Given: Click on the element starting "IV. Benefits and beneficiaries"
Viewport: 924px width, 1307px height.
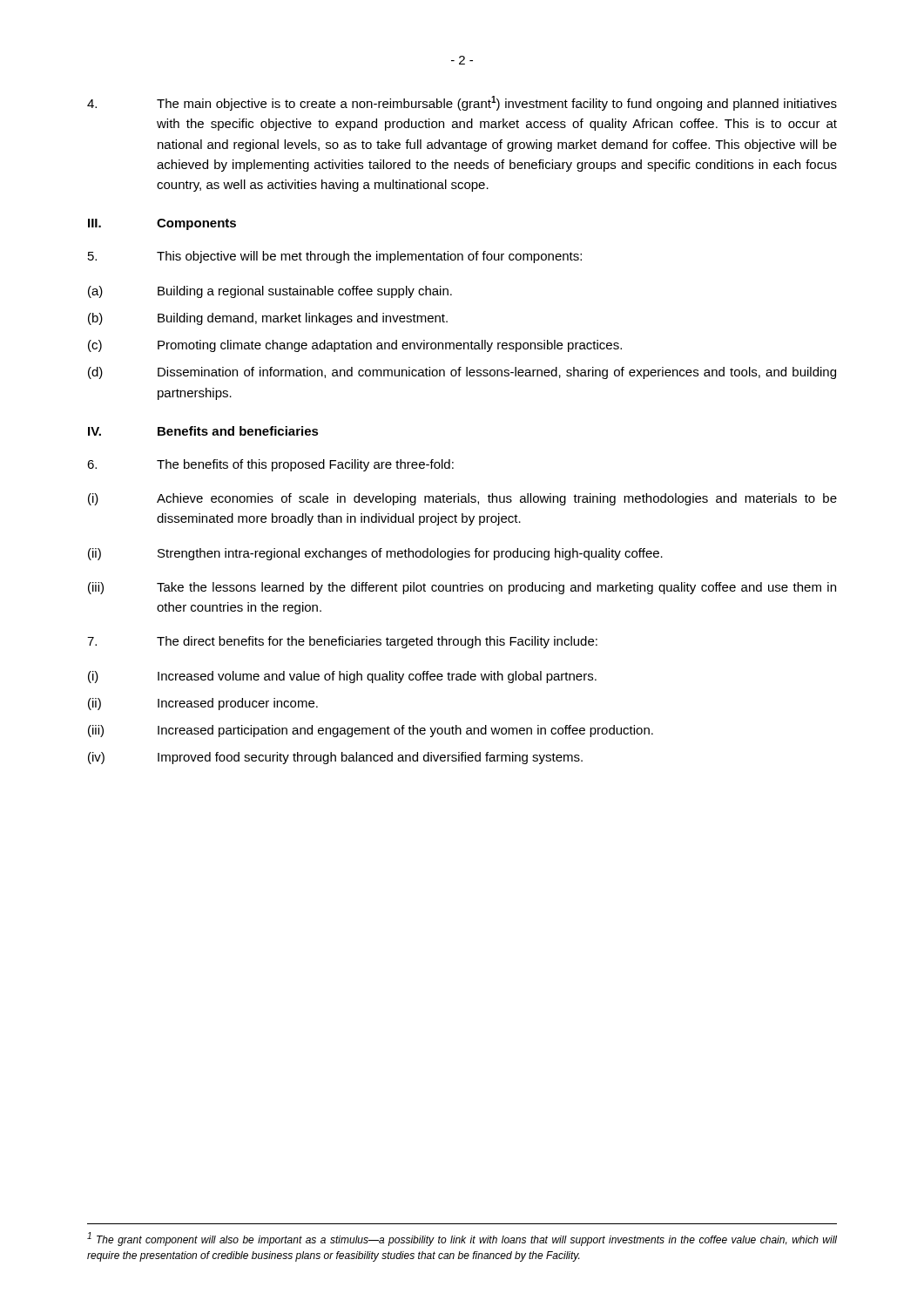Looking at the screenshot, I should [x=203, y=431].
